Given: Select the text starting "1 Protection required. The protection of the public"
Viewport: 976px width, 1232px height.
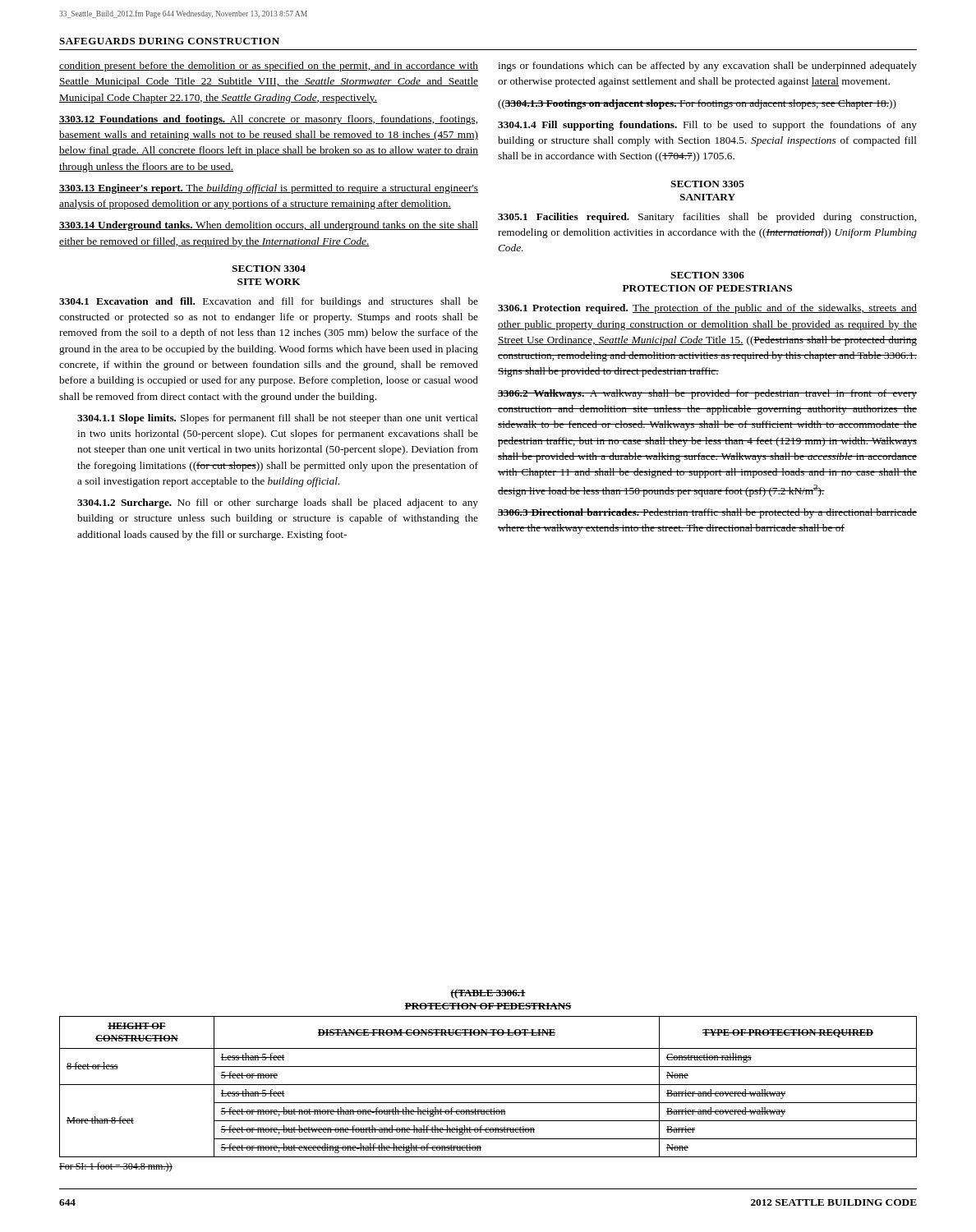Looking at the screenshot, I should [x=707, y=340].
